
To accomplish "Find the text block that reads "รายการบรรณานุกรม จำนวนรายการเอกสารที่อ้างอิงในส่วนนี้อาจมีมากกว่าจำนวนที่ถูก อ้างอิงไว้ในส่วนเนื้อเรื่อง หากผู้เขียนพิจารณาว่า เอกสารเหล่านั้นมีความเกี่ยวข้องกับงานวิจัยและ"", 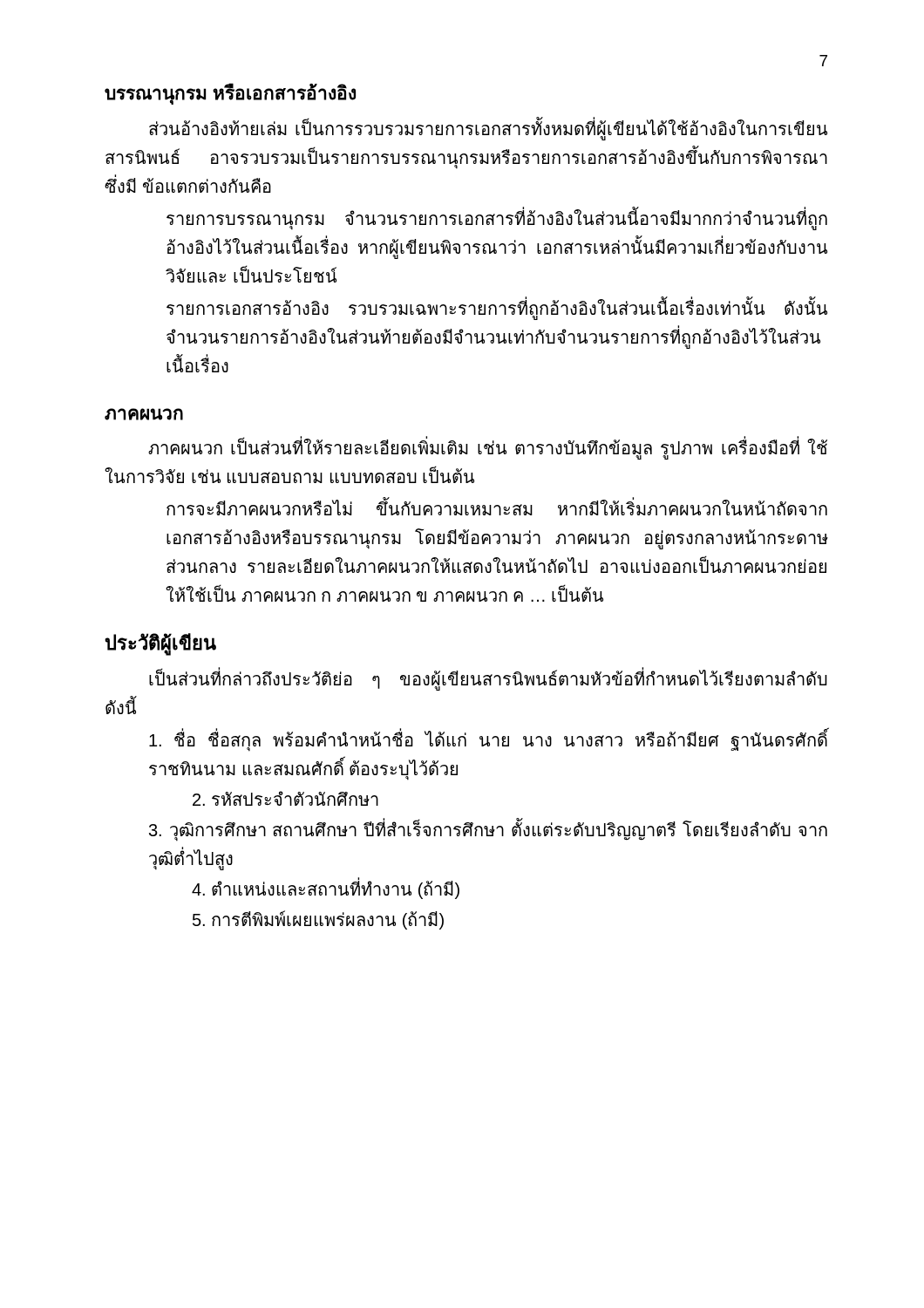I will 497,247.
